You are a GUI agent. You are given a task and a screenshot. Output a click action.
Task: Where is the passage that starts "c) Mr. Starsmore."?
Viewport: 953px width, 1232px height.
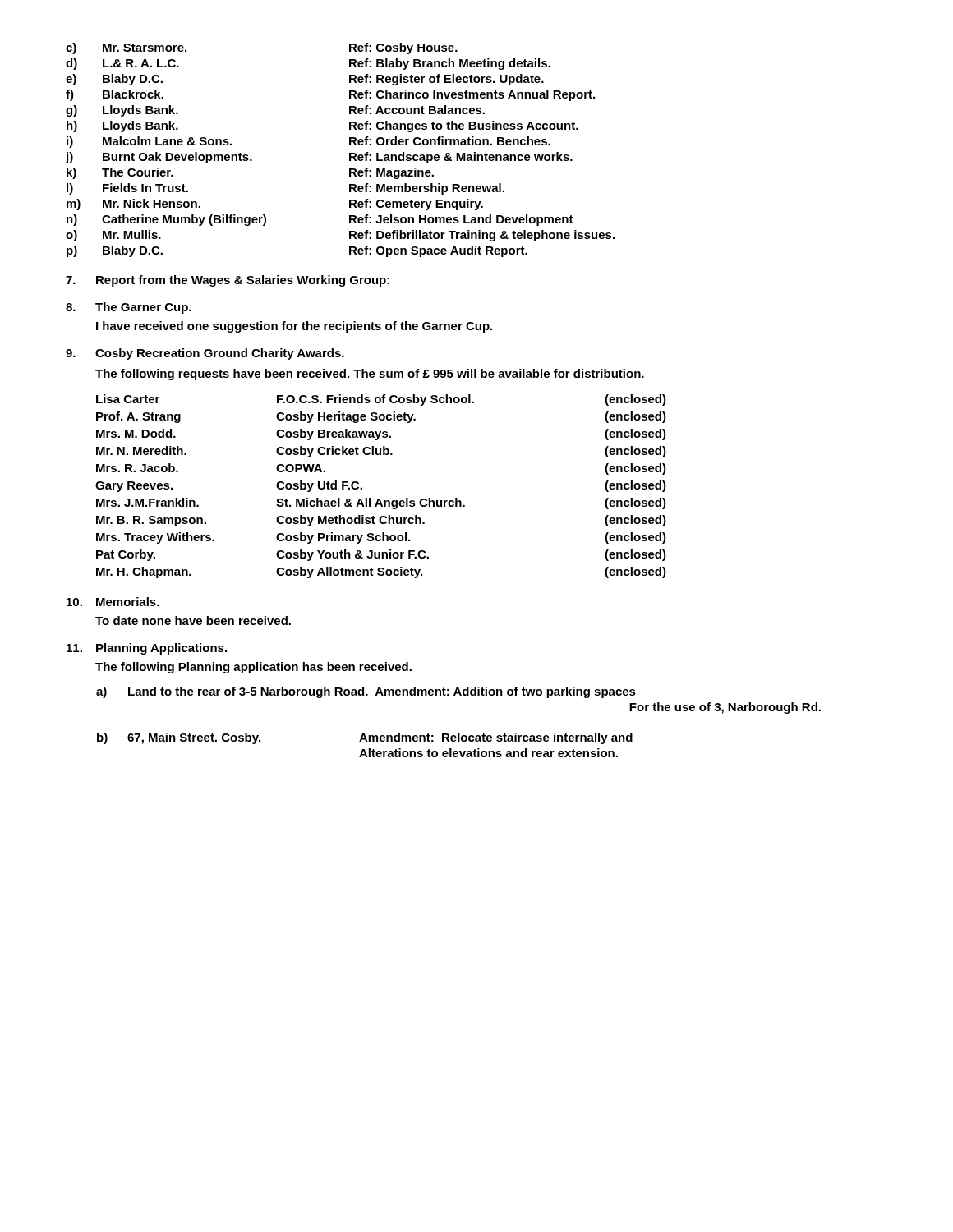click(x=476, y=149)
